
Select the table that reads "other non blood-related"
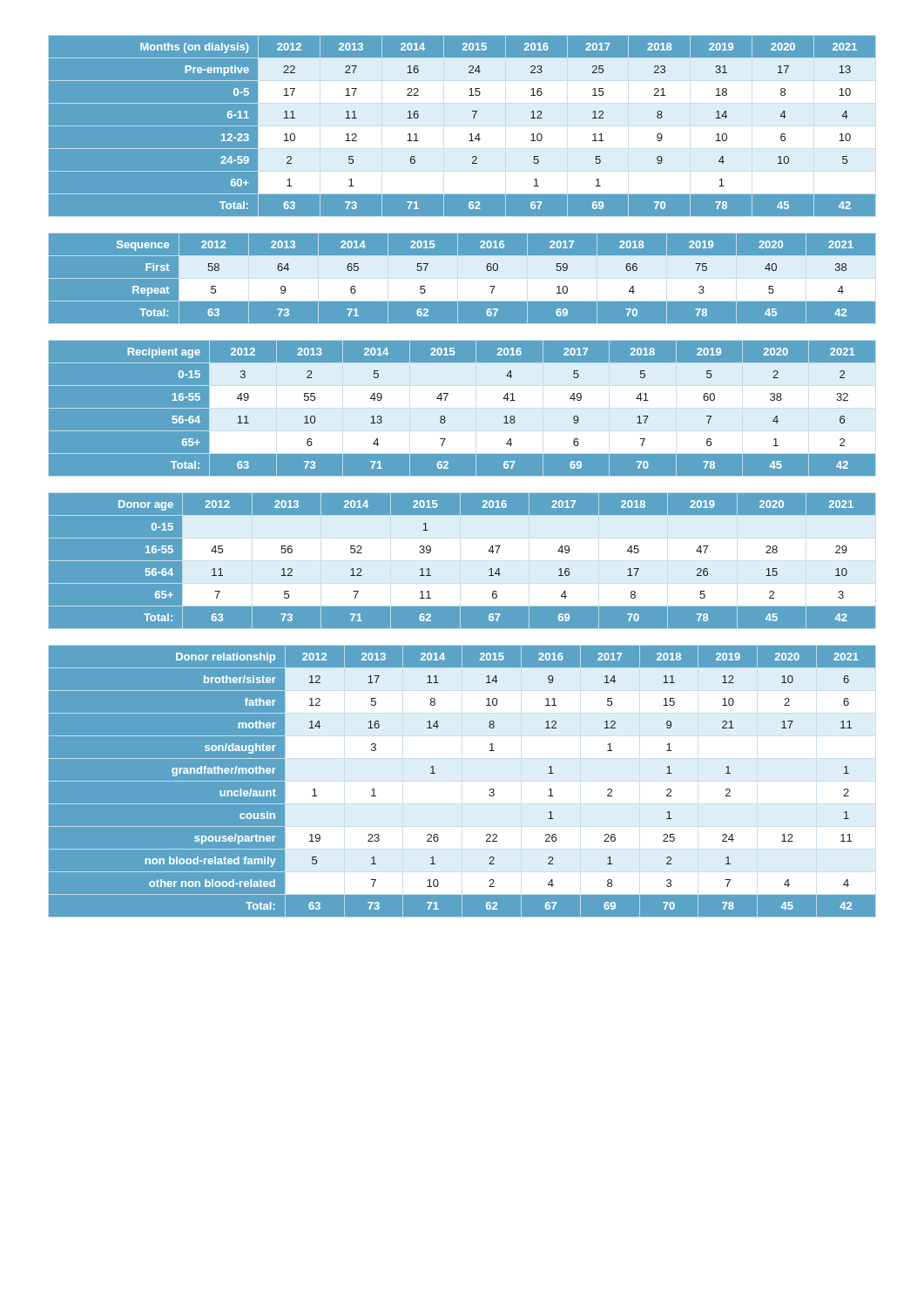pyautogui.click(x=462, y=781)
